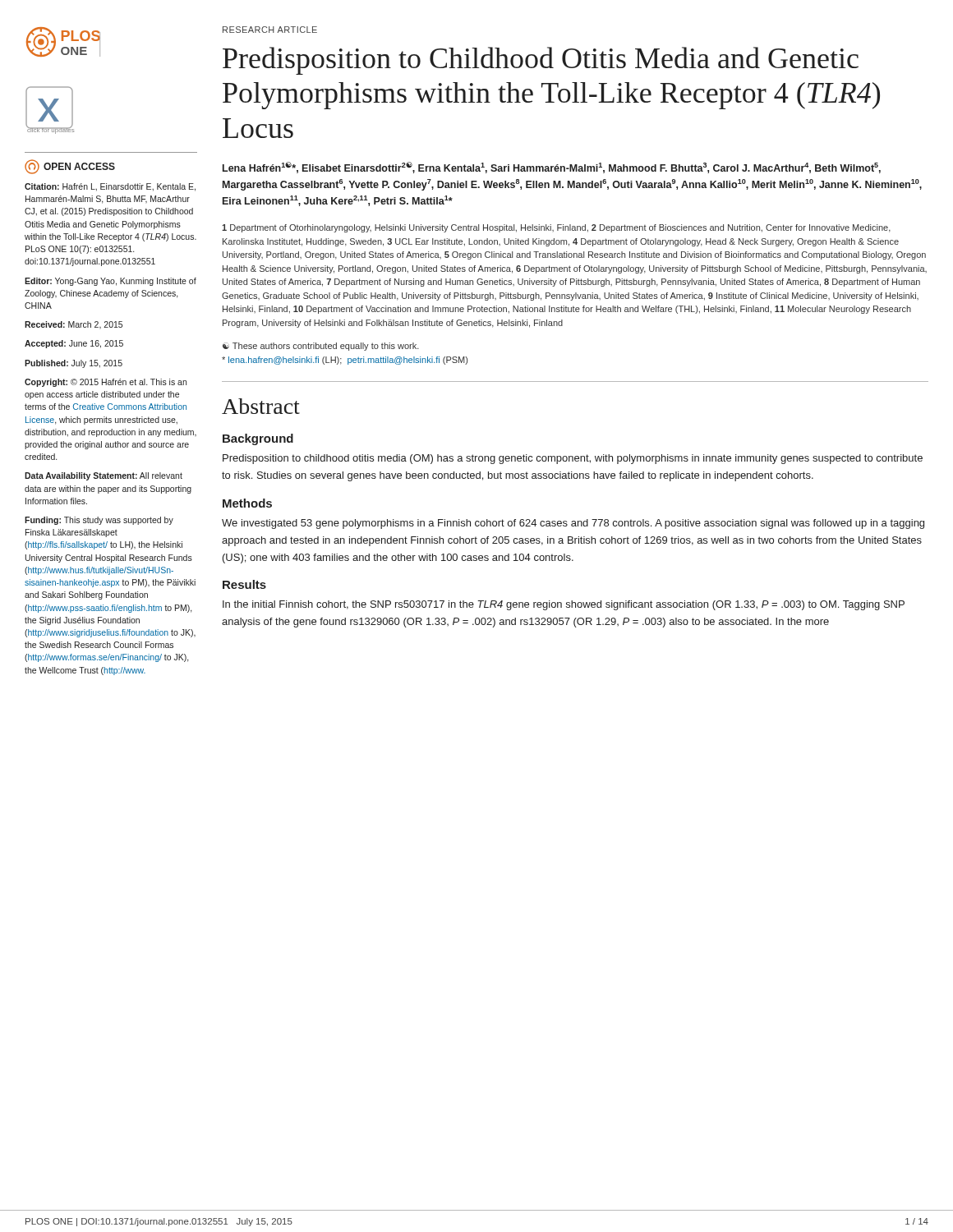Click the passage that begins "☯ These authors"
Screen dimensions: 1232x953
[345, 353]
